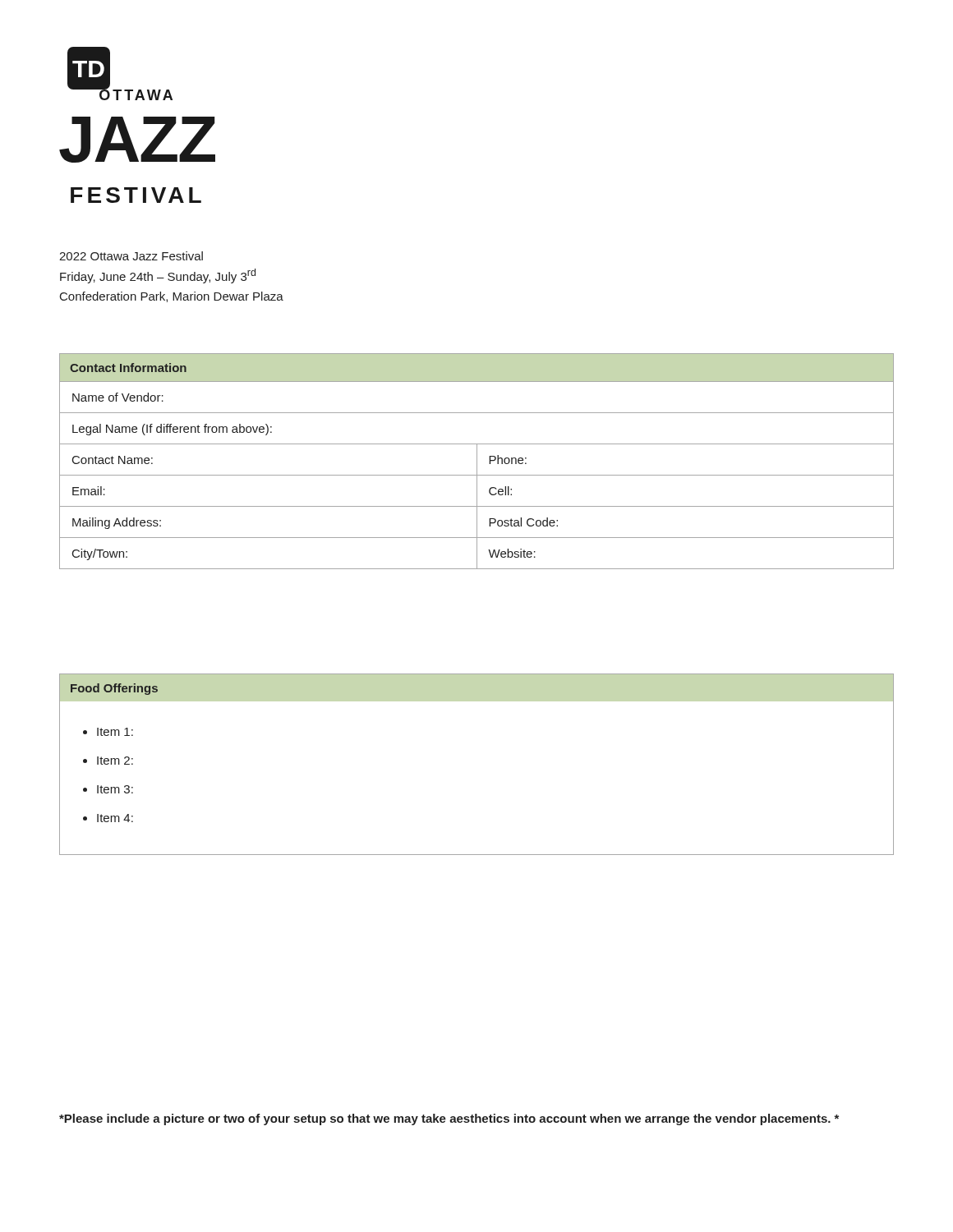This screenshot has height=1232, width=953.
Task: Select the element starting "2022 Ottawa Jazz"
Action: coord(171,276)
